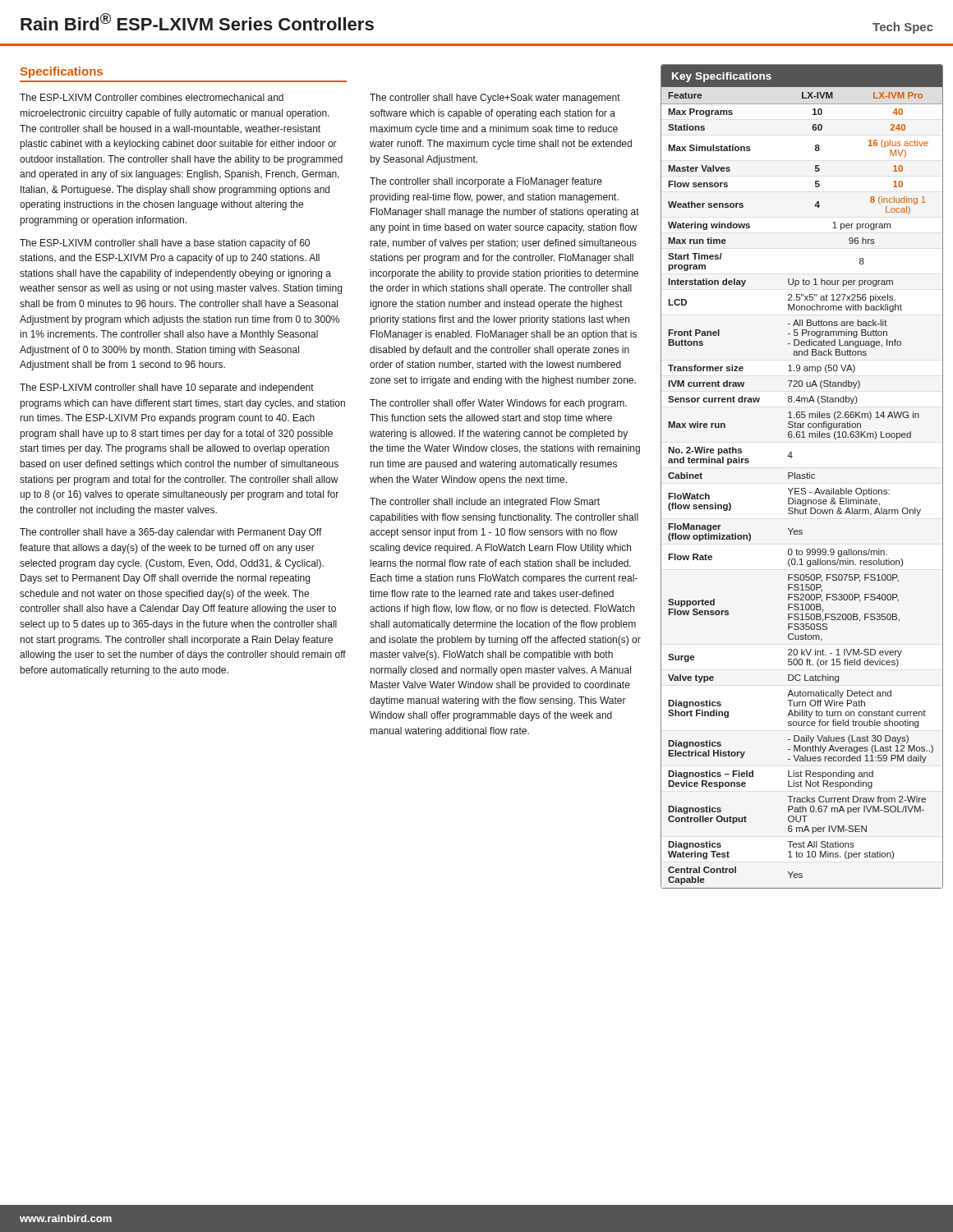The width and height of the screenshot is (953, 1232).
Task: Point to the block starting "The ESP-LXIVM controller shall have a base"
Action: 181,304
